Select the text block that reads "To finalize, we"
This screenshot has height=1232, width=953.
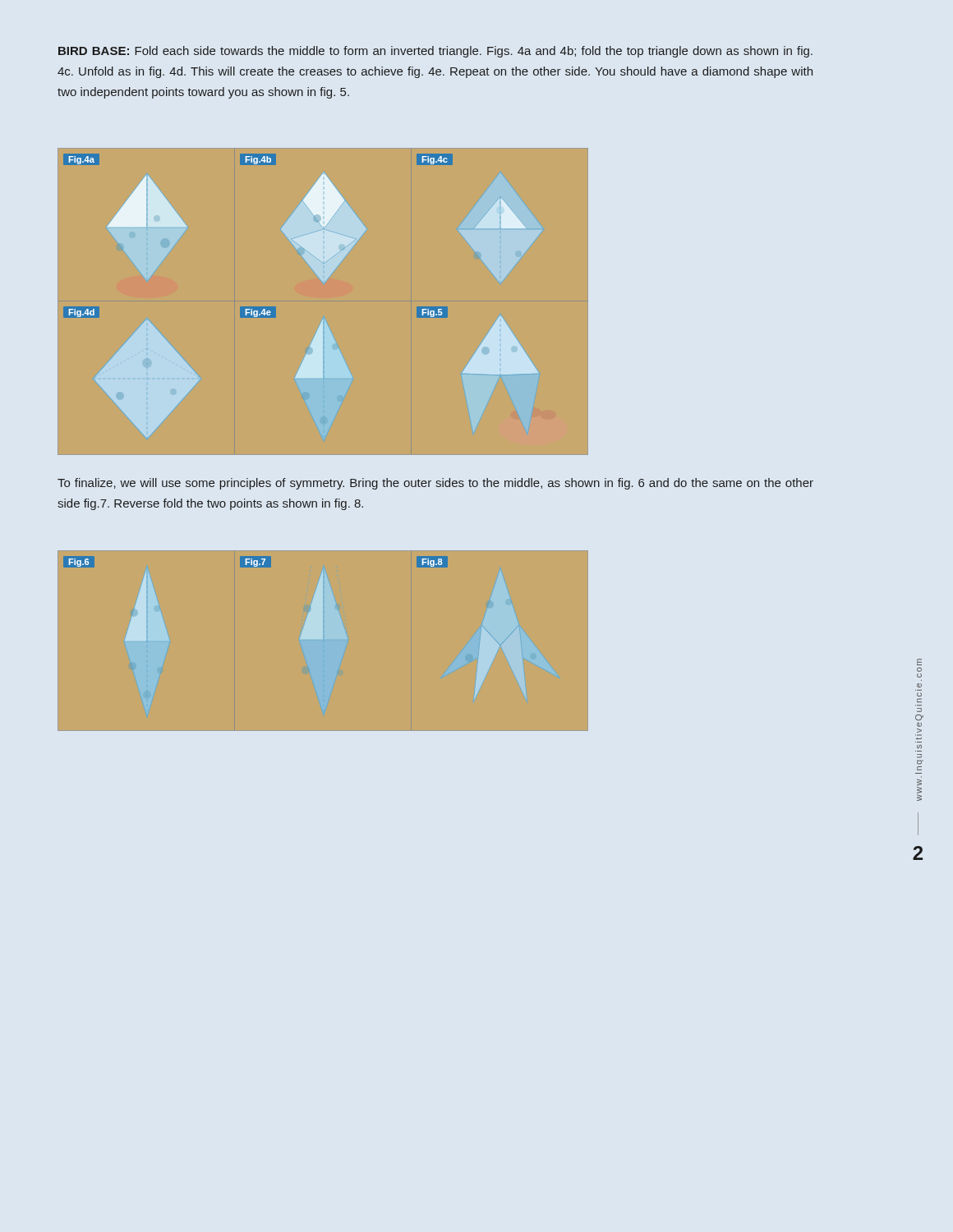point(435,493)
